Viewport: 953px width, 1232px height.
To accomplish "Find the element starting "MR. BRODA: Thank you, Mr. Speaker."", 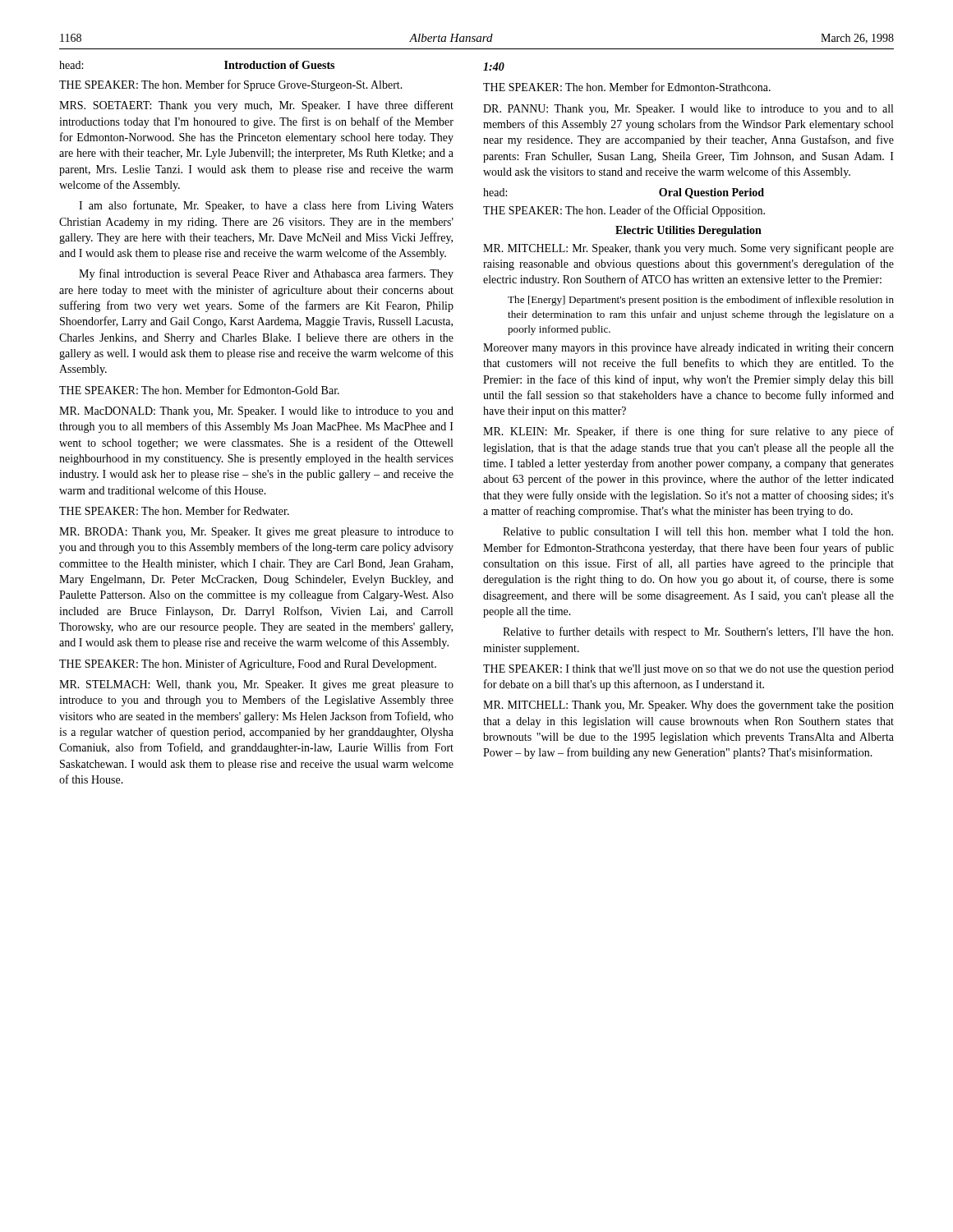I will tap(256, 588).
